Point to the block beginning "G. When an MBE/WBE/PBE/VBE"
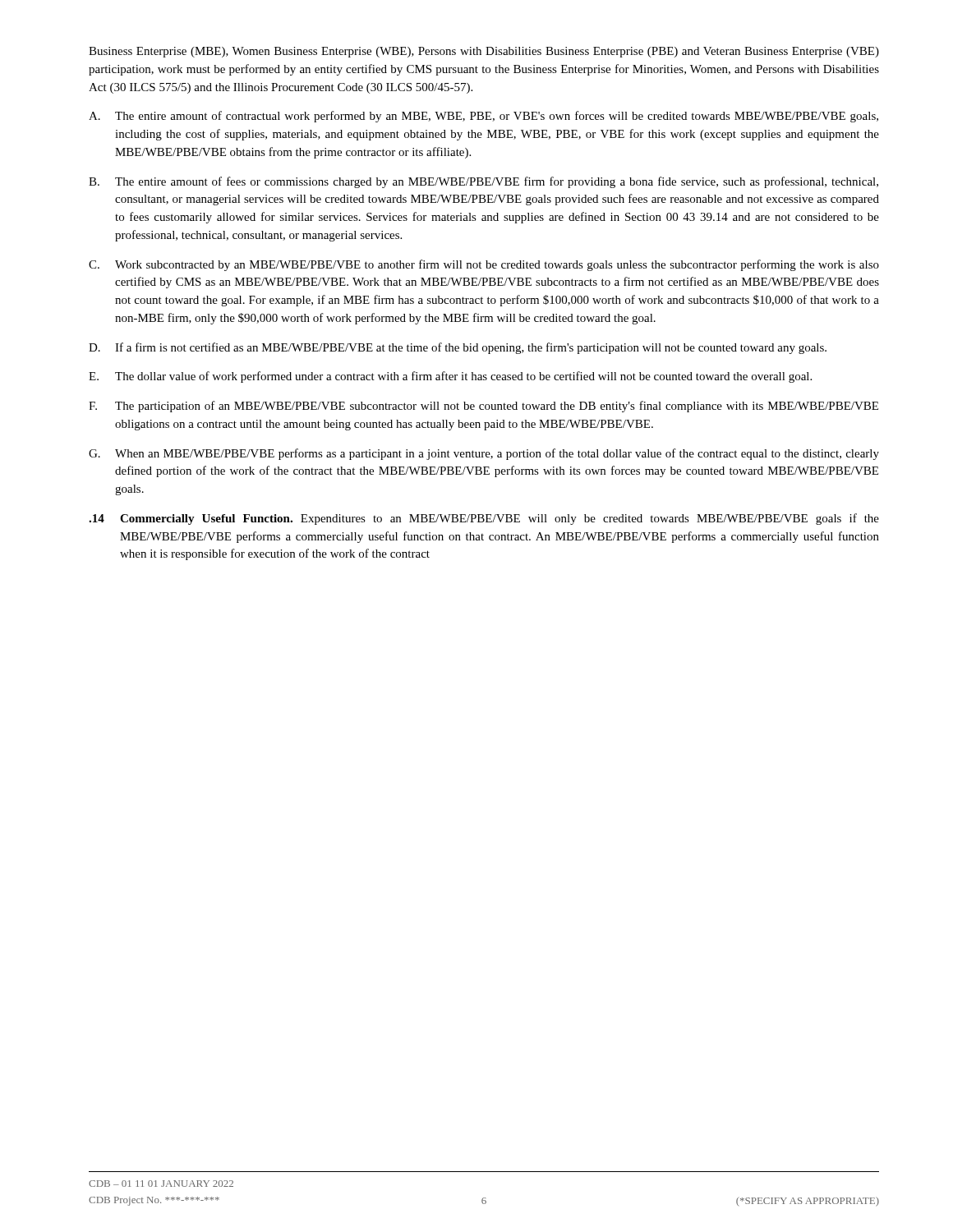 click(484, 472)
